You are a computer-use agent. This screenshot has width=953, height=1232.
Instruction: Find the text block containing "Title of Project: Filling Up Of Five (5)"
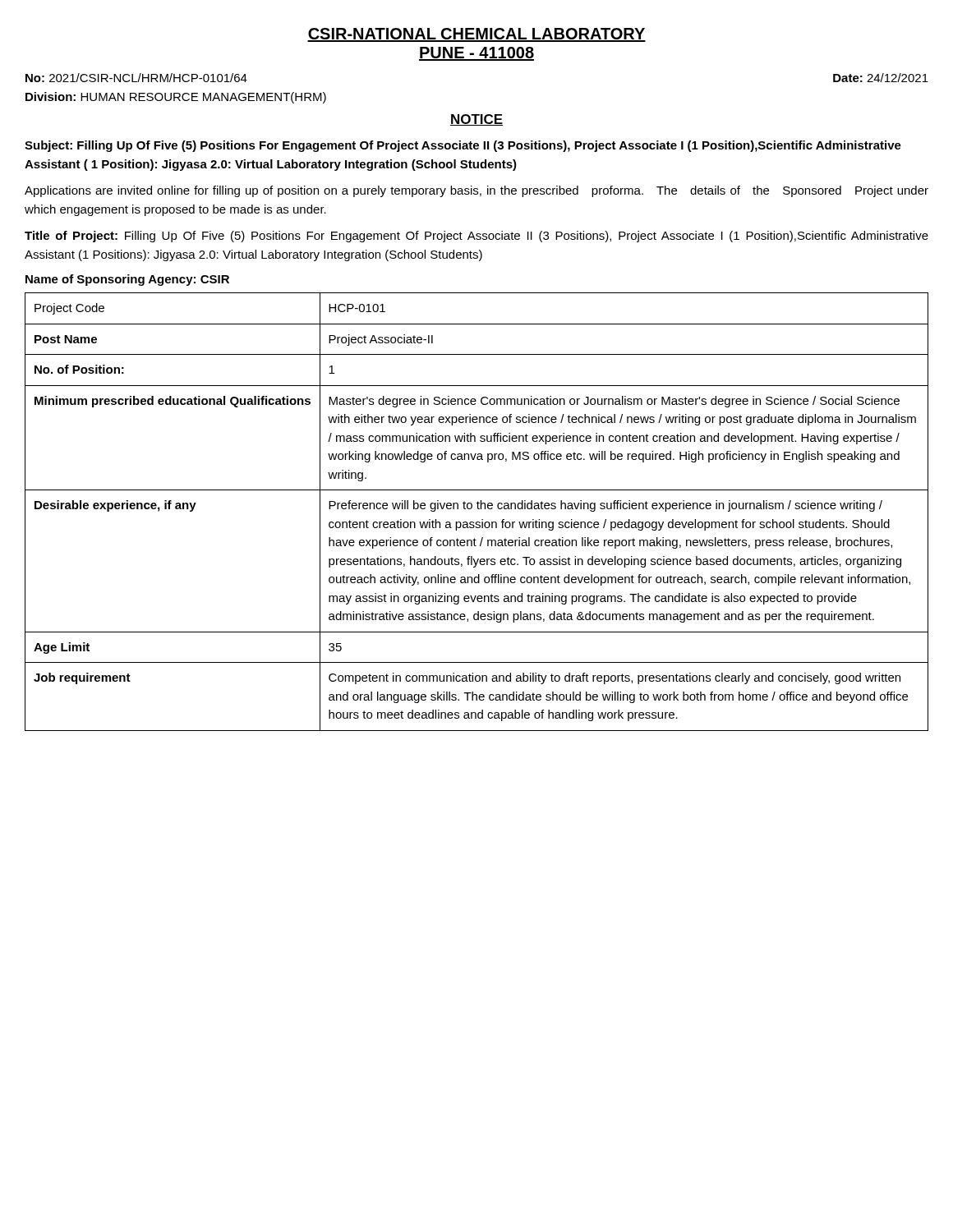(476, 245)
